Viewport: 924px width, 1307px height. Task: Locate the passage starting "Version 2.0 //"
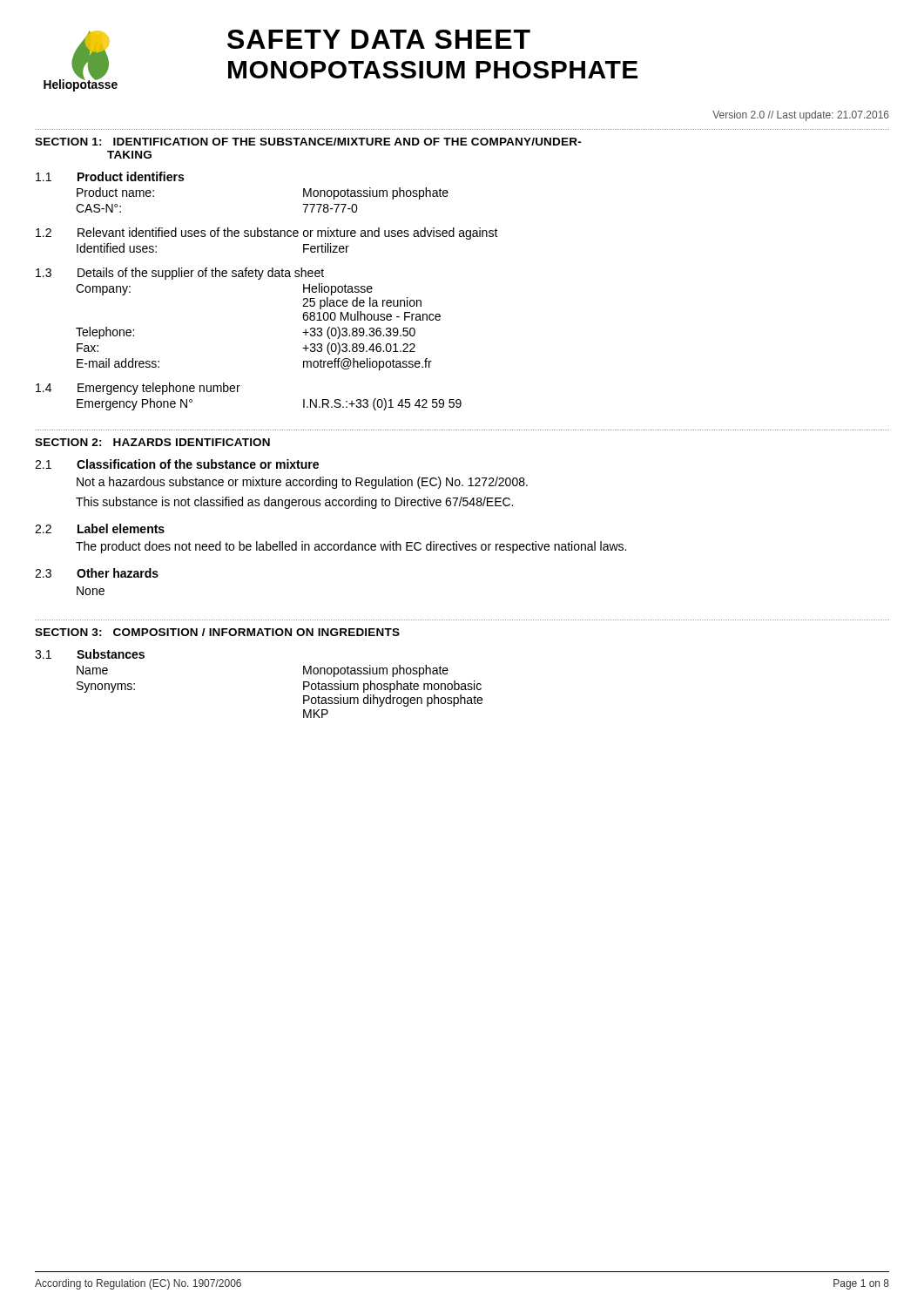(801, 115)
